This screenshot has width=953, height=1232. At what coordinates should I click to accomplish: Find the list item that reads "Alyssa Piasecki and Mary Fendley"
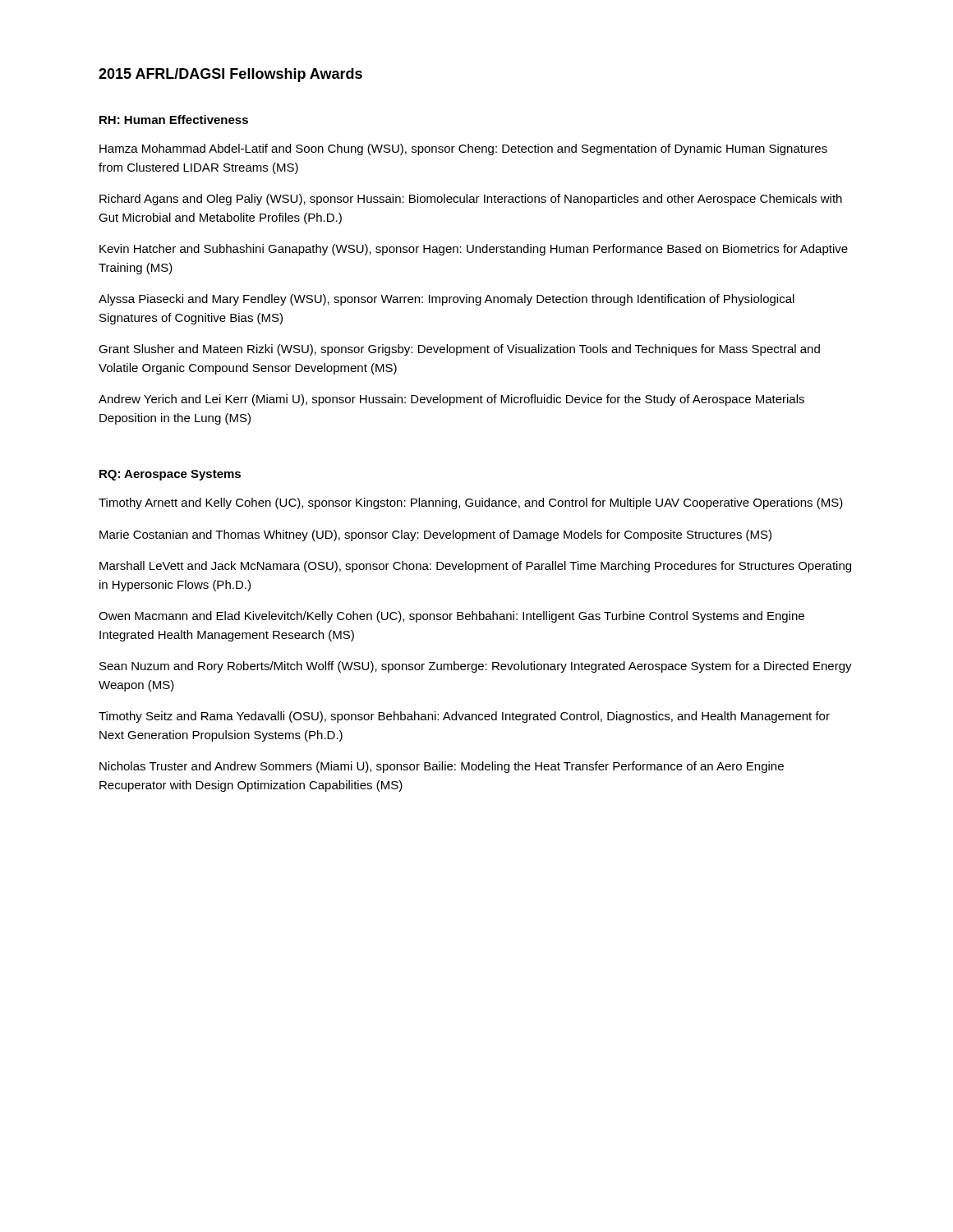pyautogui.click(x=447, y=308)
